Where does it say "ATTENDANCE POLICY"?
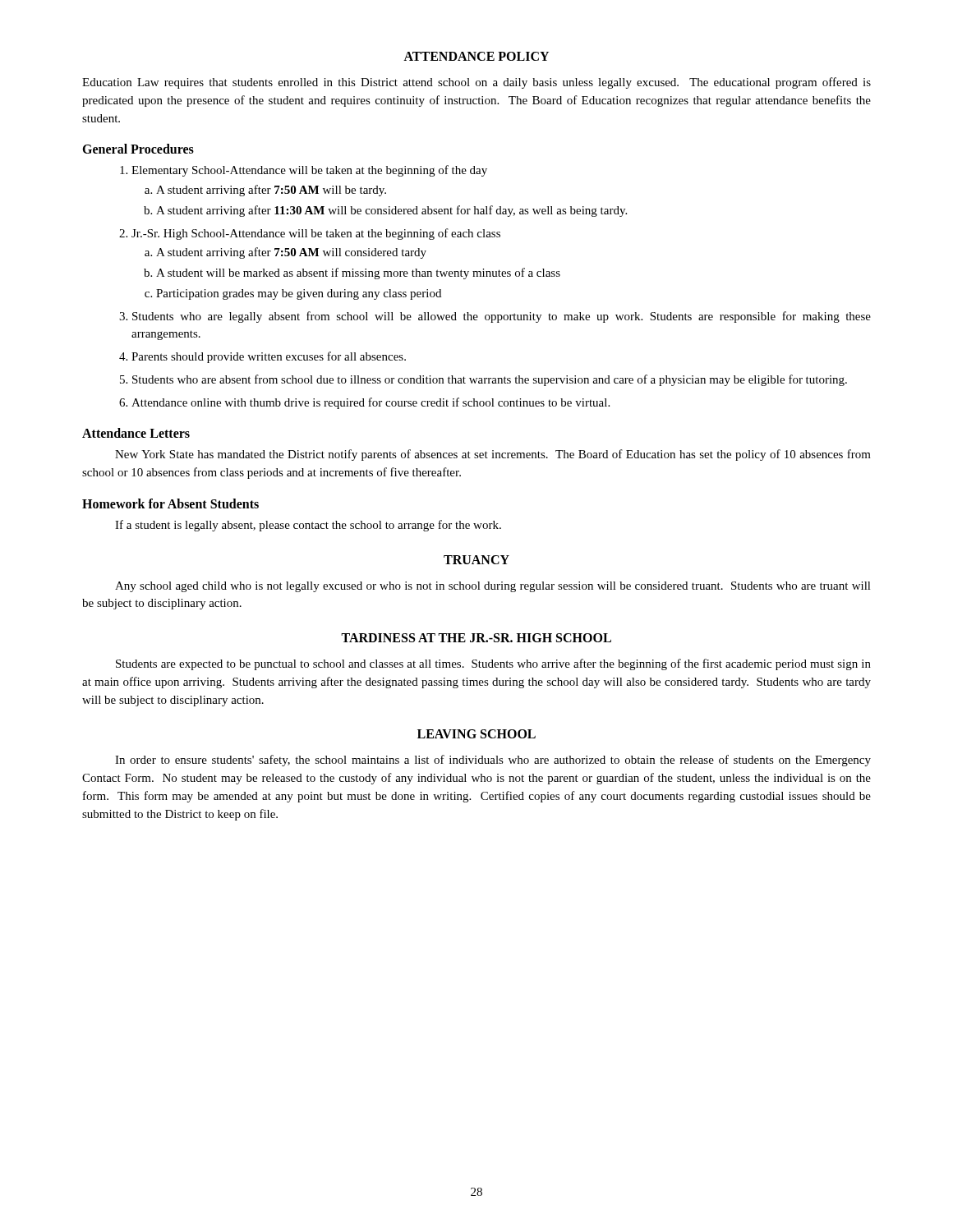 click(x=476, y=56)
